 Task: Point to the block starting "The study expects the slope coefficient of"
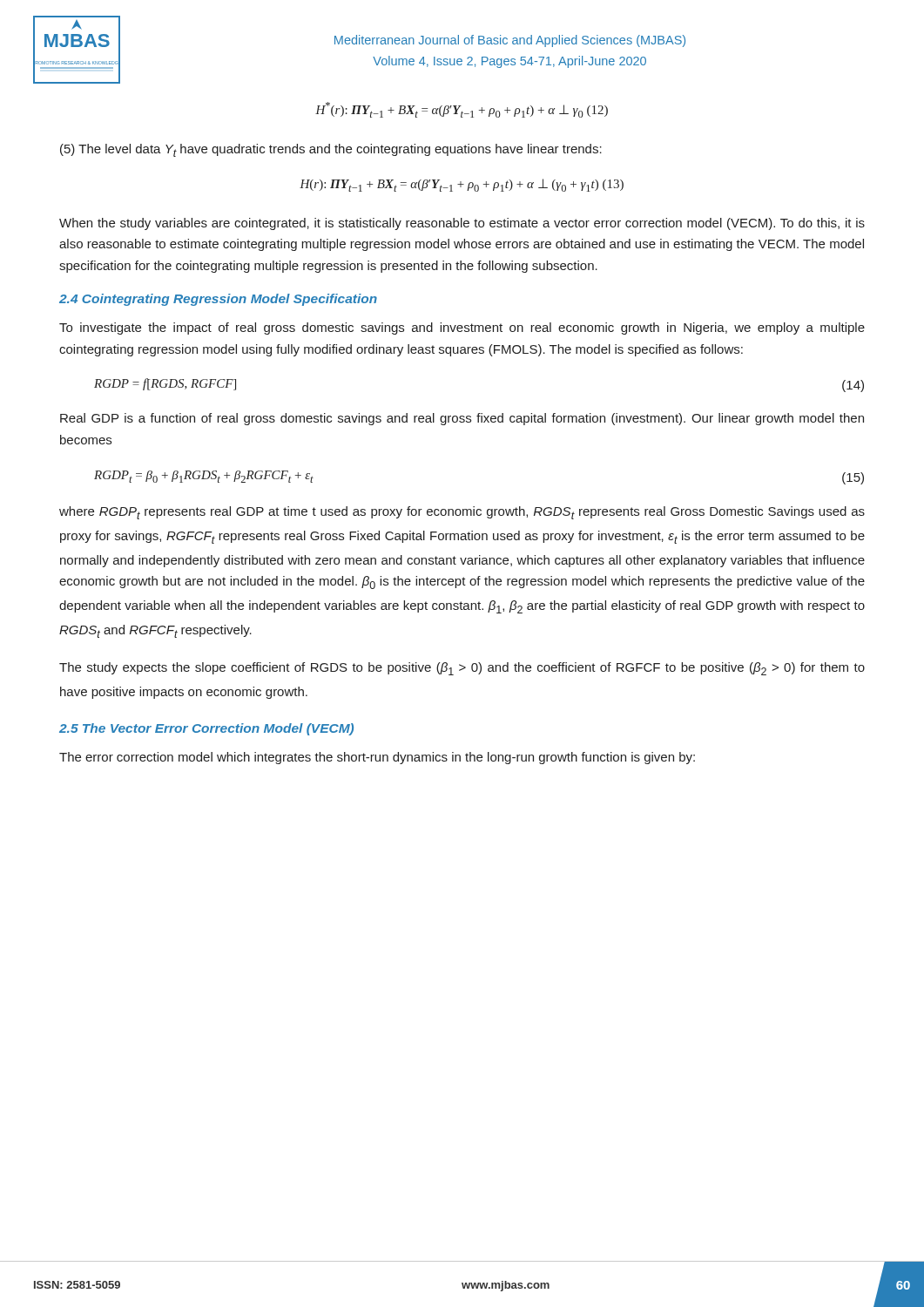point(462,679)
